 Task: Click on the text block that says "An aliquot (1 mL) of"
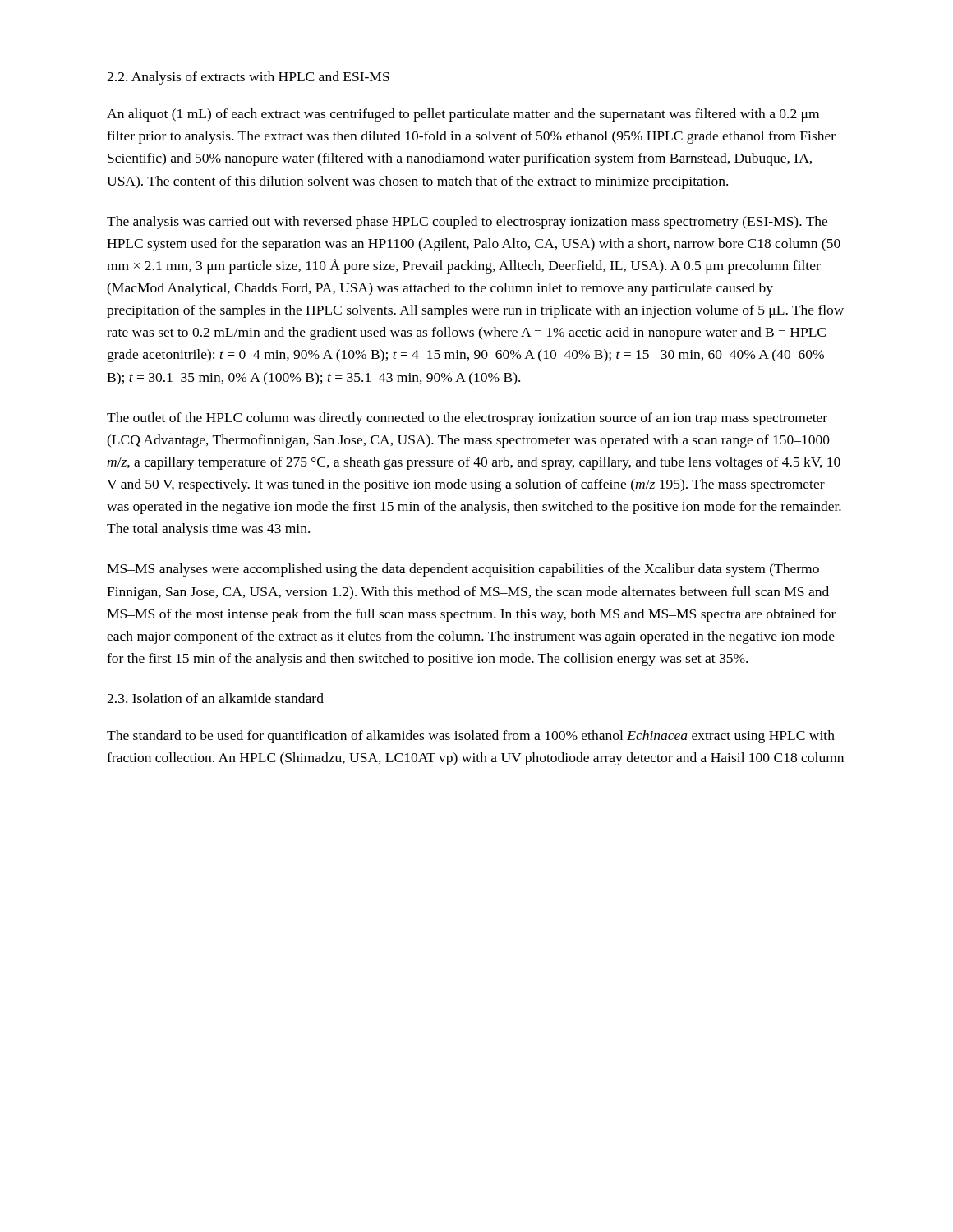471,147
